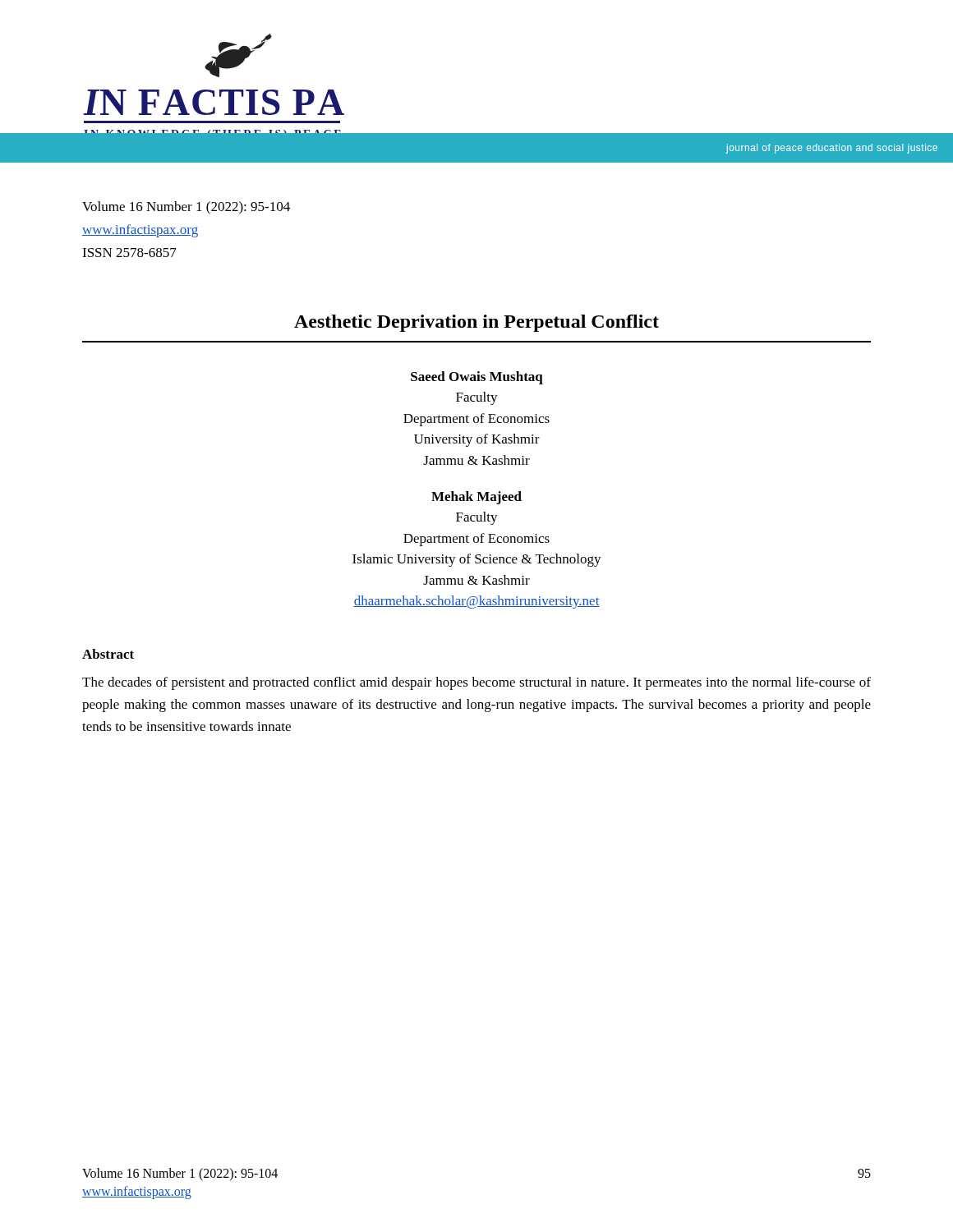The height and width of the screenshot is (1232, 953).
Task: Click on the text block with the text "Mehak Majeed Faculty Department"
Action: tap(476, 550)
